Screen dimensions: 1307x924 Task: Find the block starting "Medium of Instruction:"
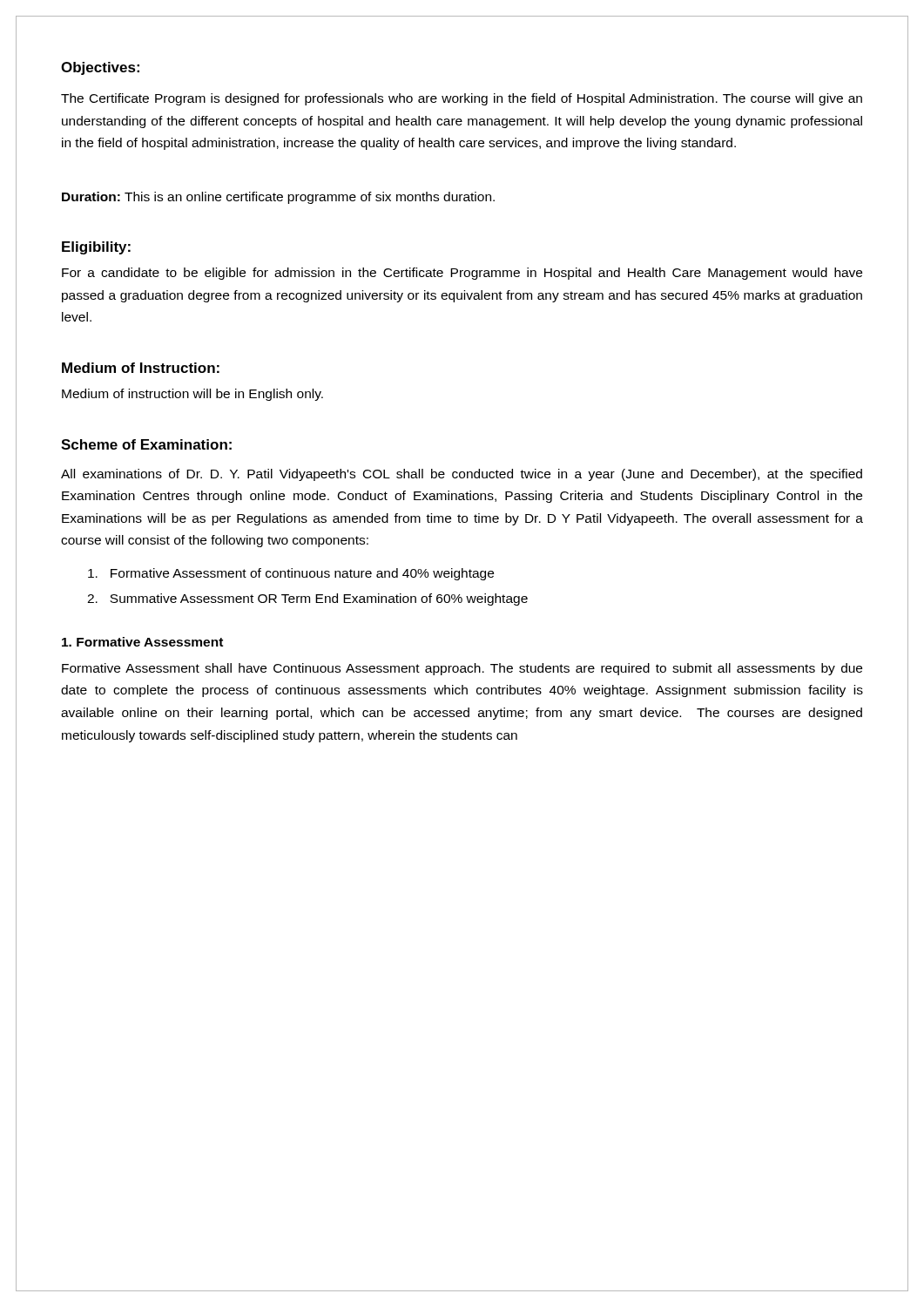pyautogui.click(x=141, y=368)
